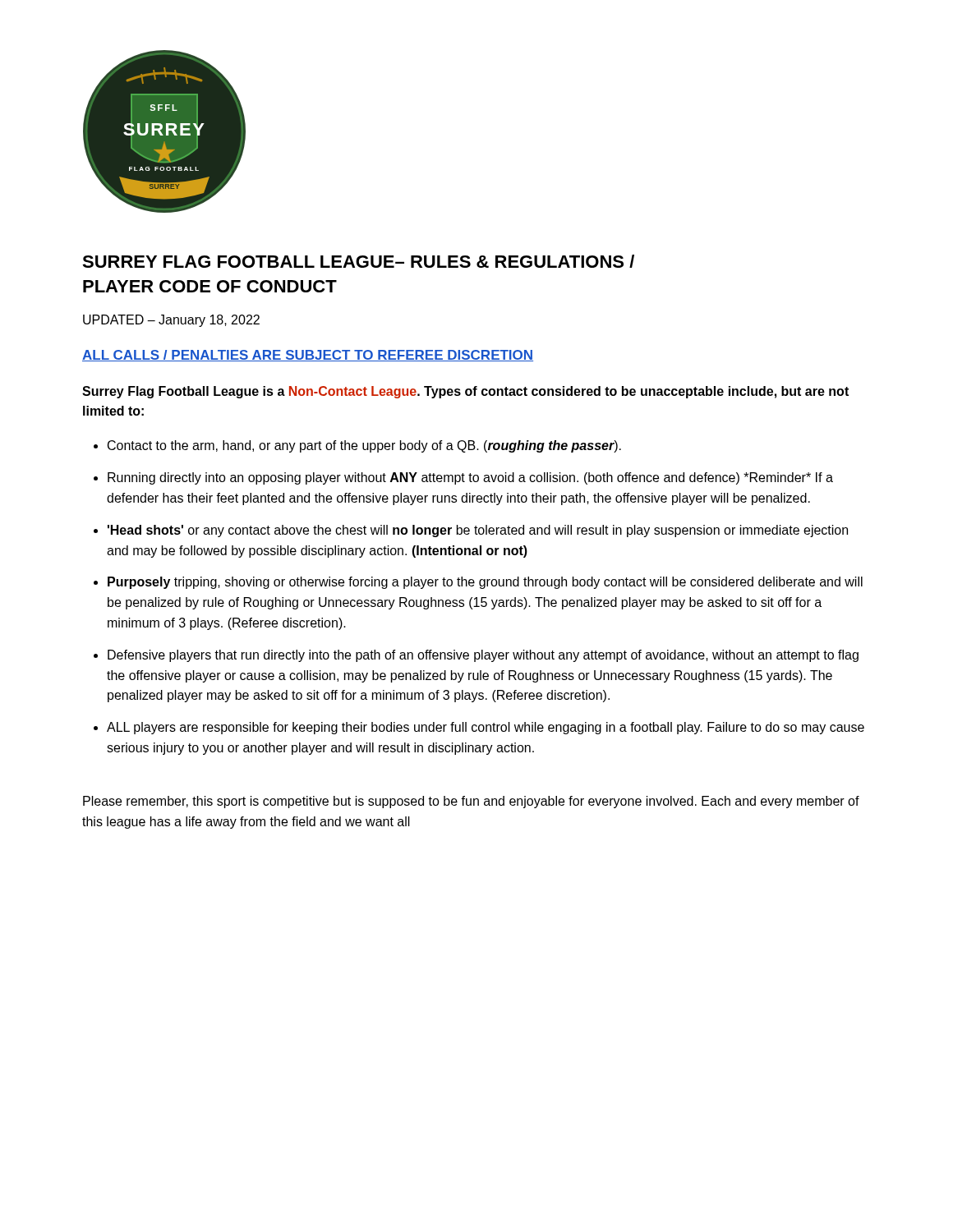
Task: Point to the block beginning "Please remember, this"
Action: pos(470,811)
